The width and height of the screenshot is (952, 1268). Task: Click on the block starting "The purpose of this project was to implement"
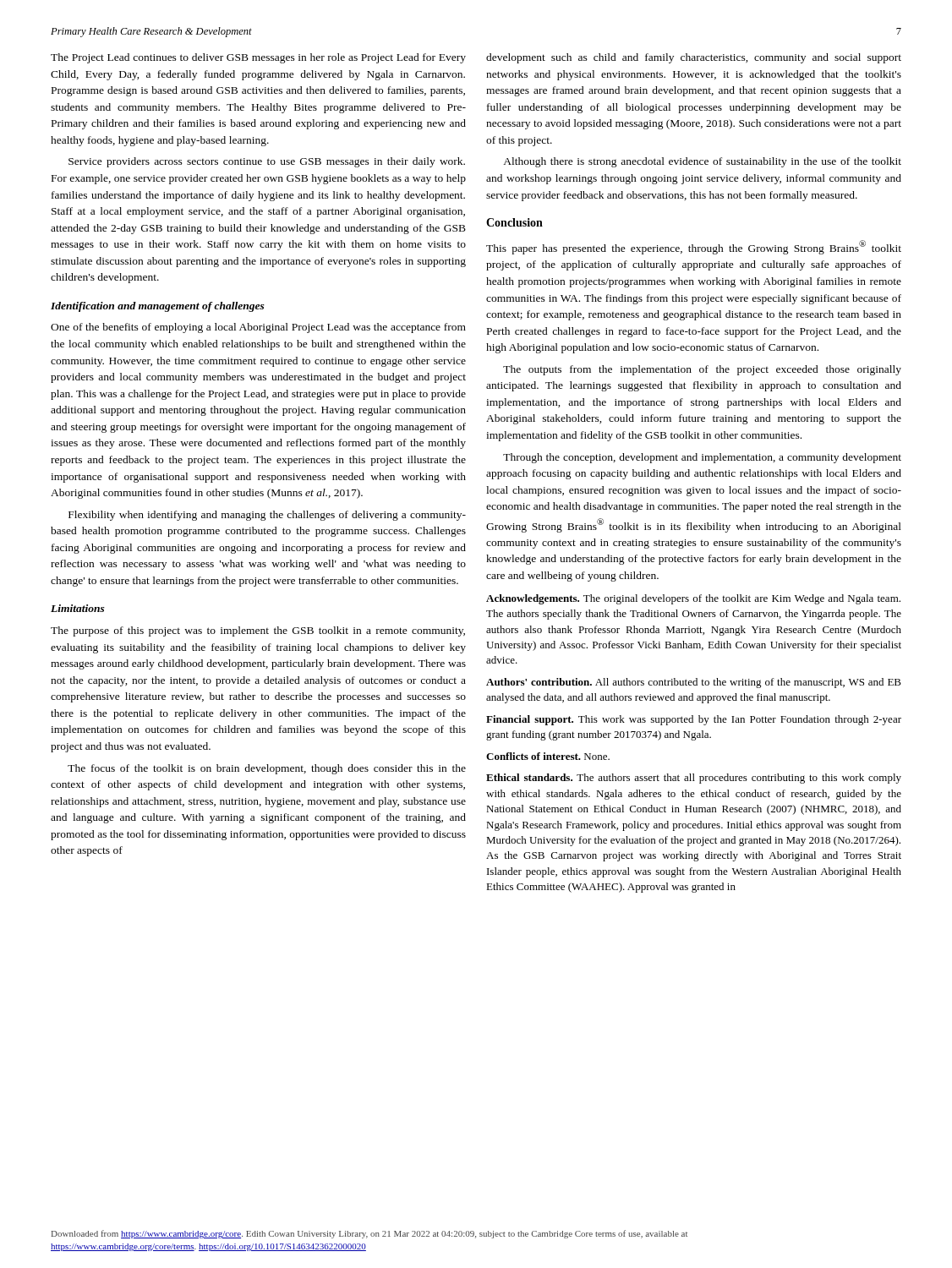pos(258,740)
